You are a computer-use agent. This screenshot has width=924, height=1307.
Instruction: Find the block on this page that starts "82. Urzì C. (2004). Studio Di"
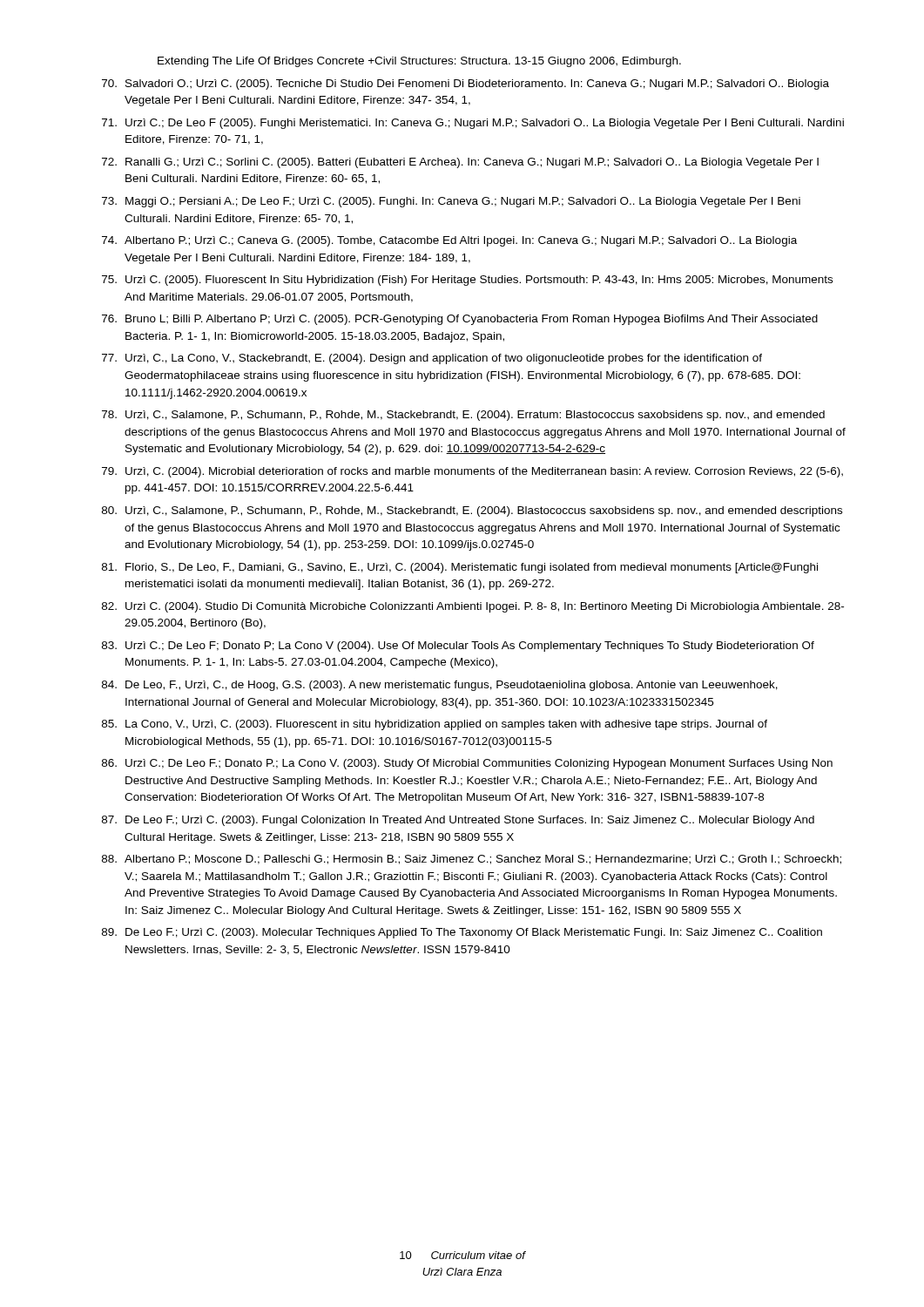tap(462, 615)
